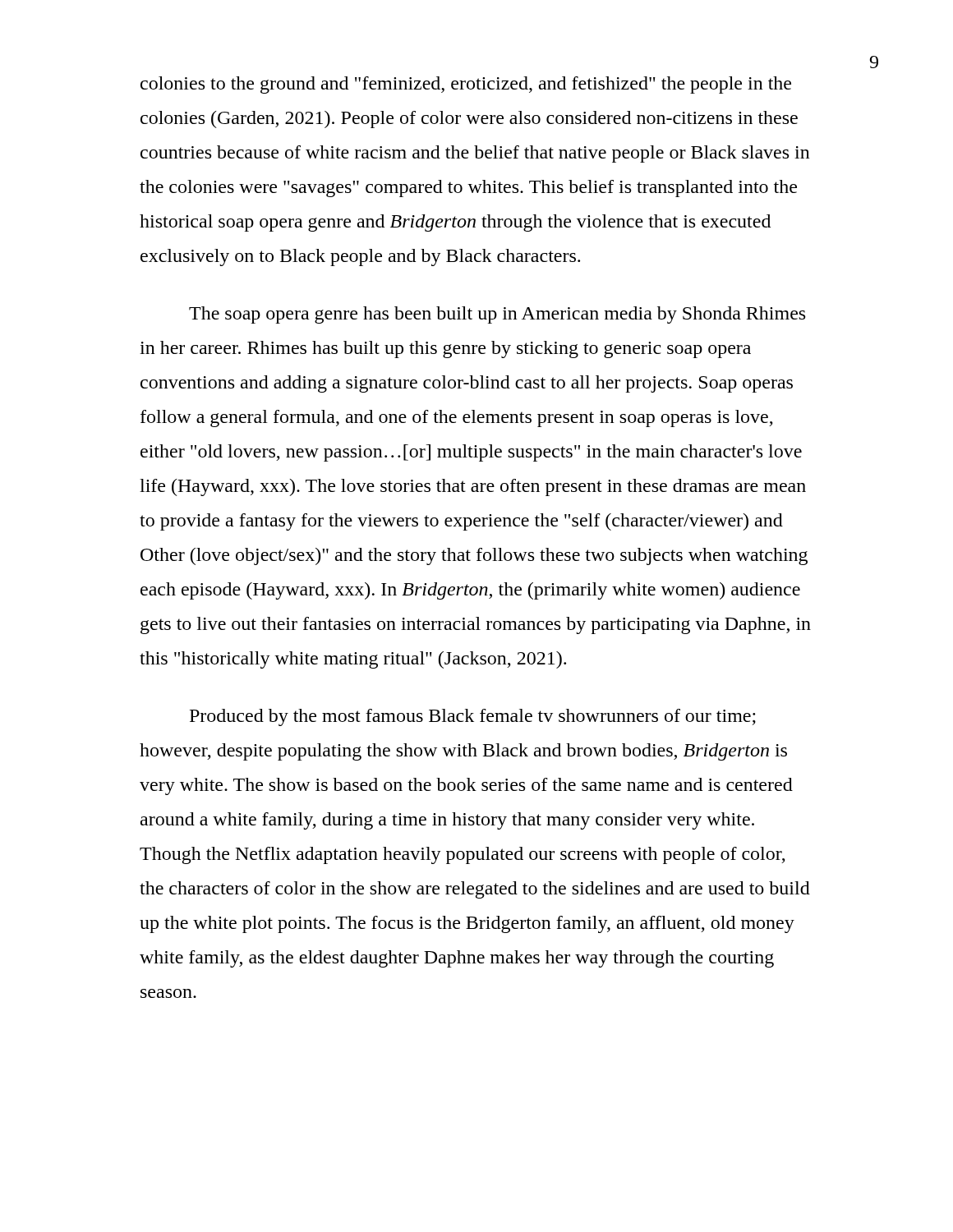The width and height of the screenshot is (953, 1232).
Task: Locate the block of text that opens with "The soap opera genre has been built up"
Action: [x=475, y=485]
